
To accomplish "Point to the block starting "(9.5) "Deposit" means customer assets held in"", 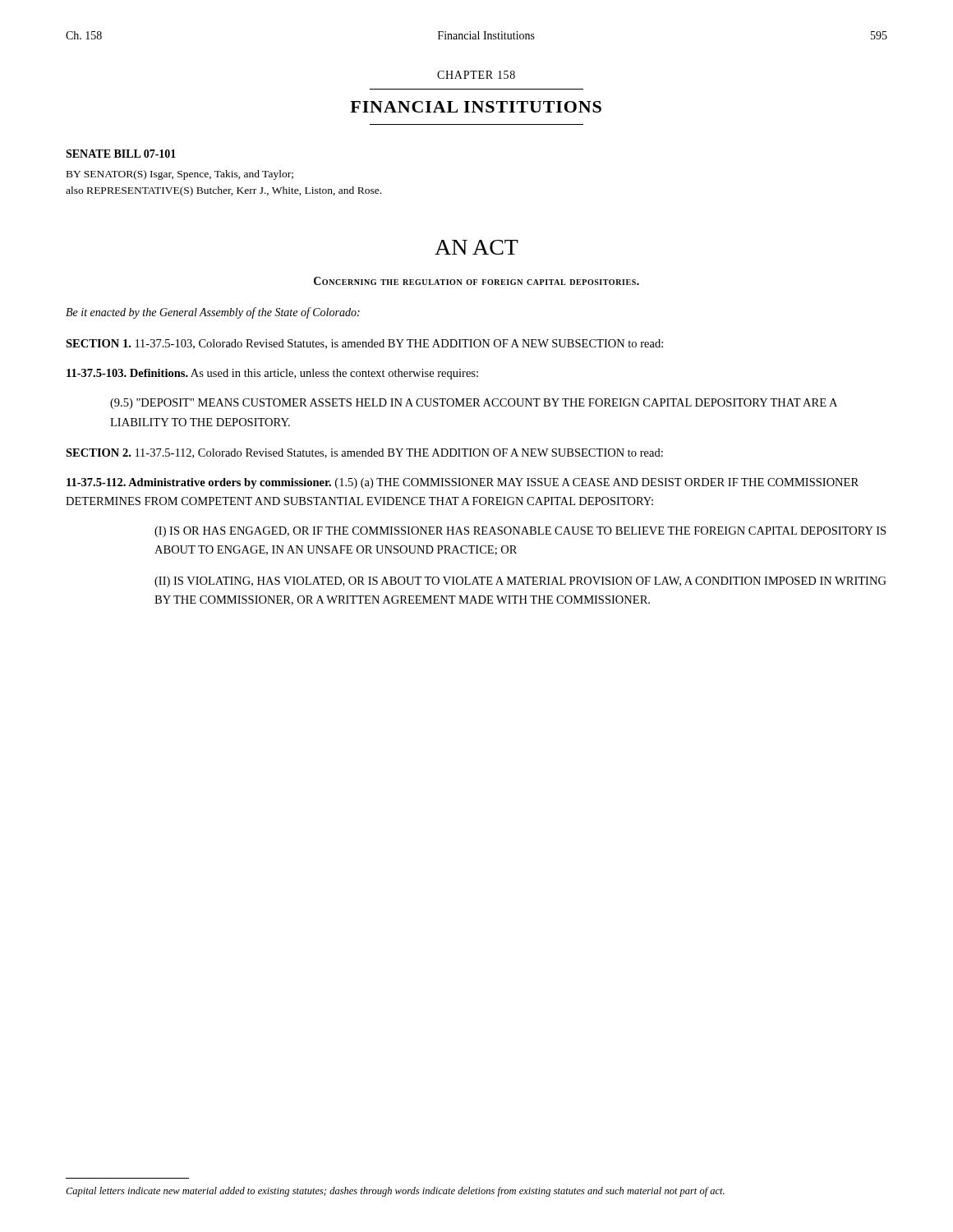I will pyautogui.click(x=473, y=412).
